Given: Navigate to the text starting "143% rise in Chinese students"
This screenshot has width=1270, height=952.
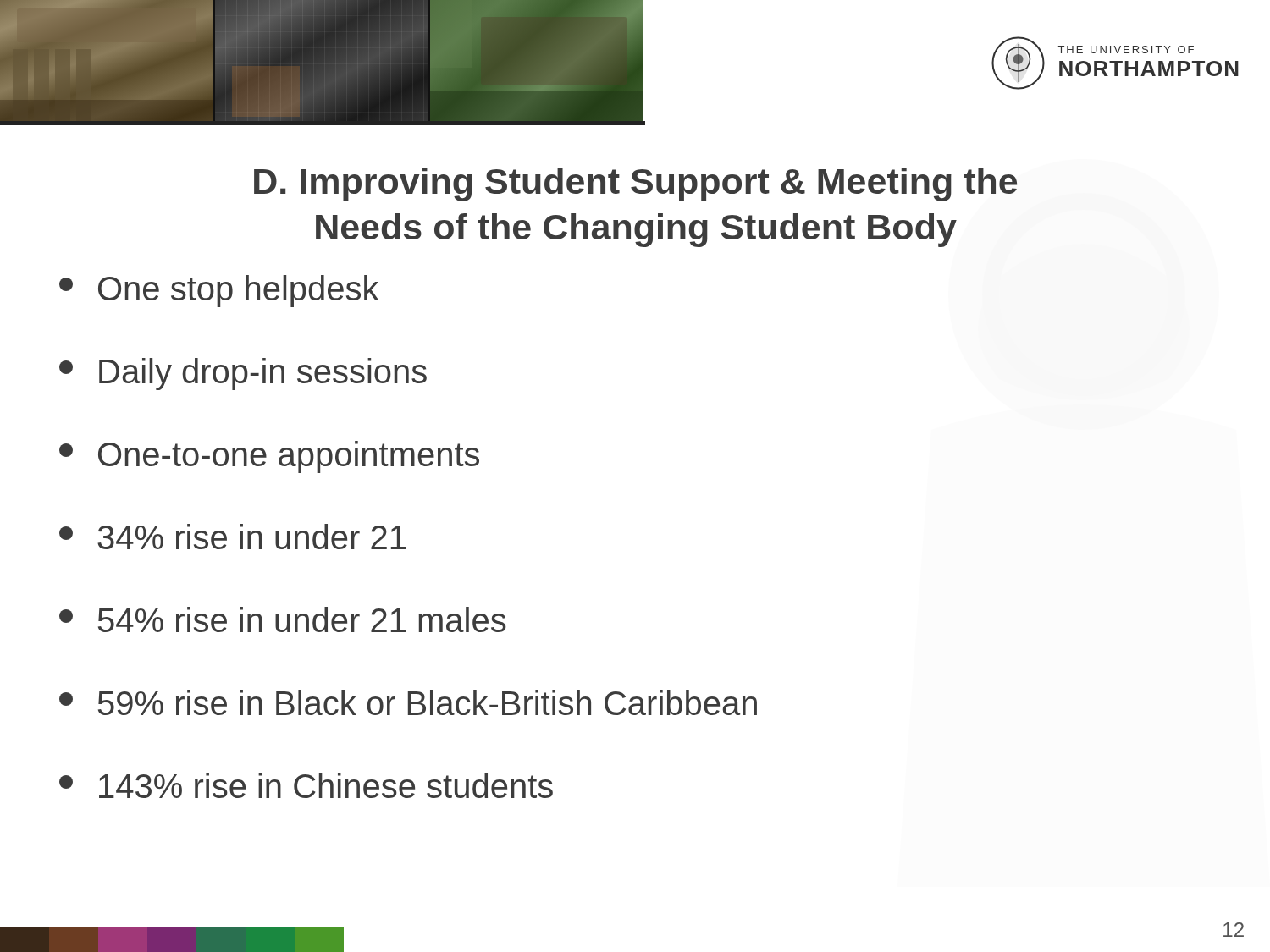Looking at the screenshot, I should point(307,786).
